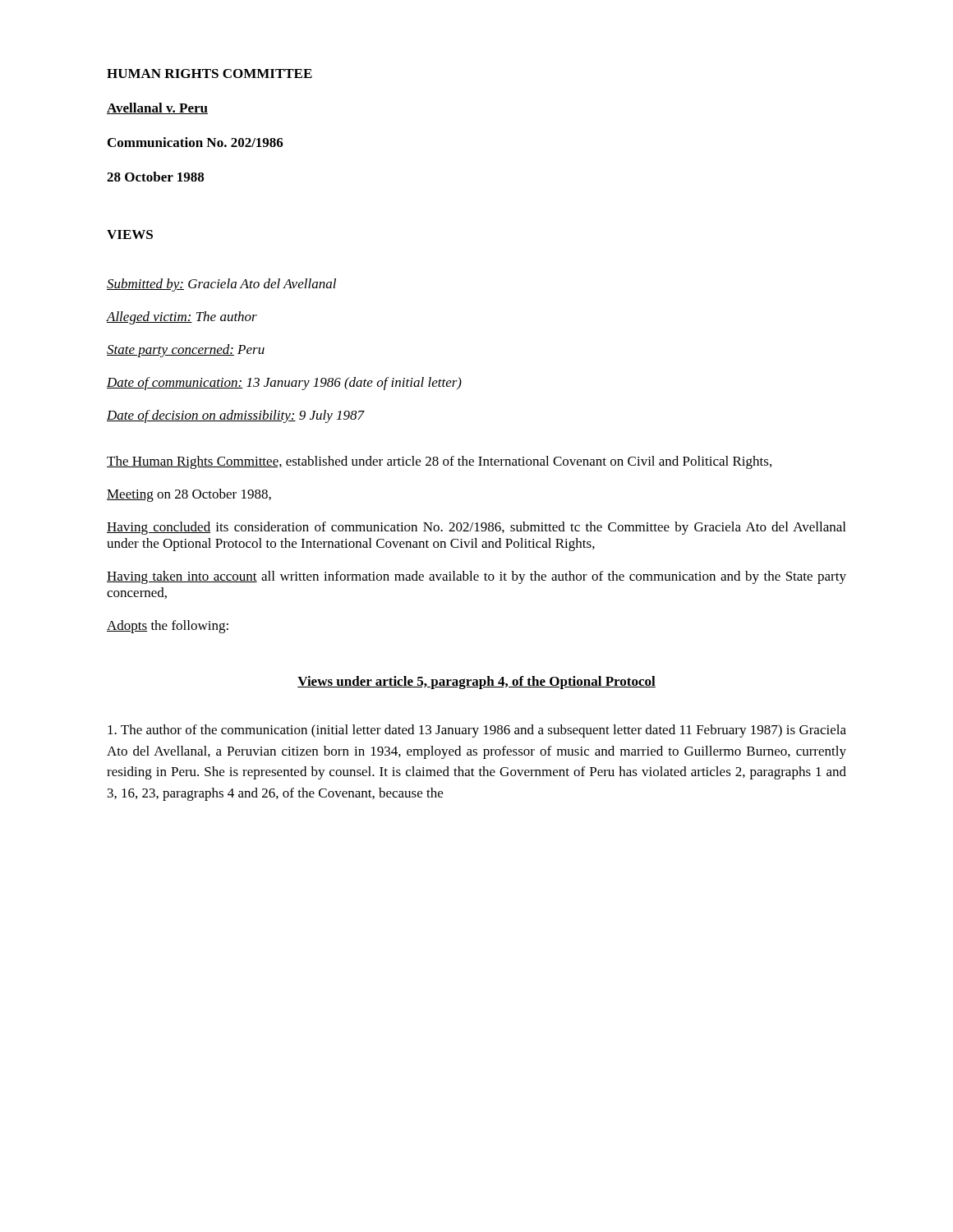
Task: Locate the text block starting "Alleged victim: The author"
Action: coord(182,318)
